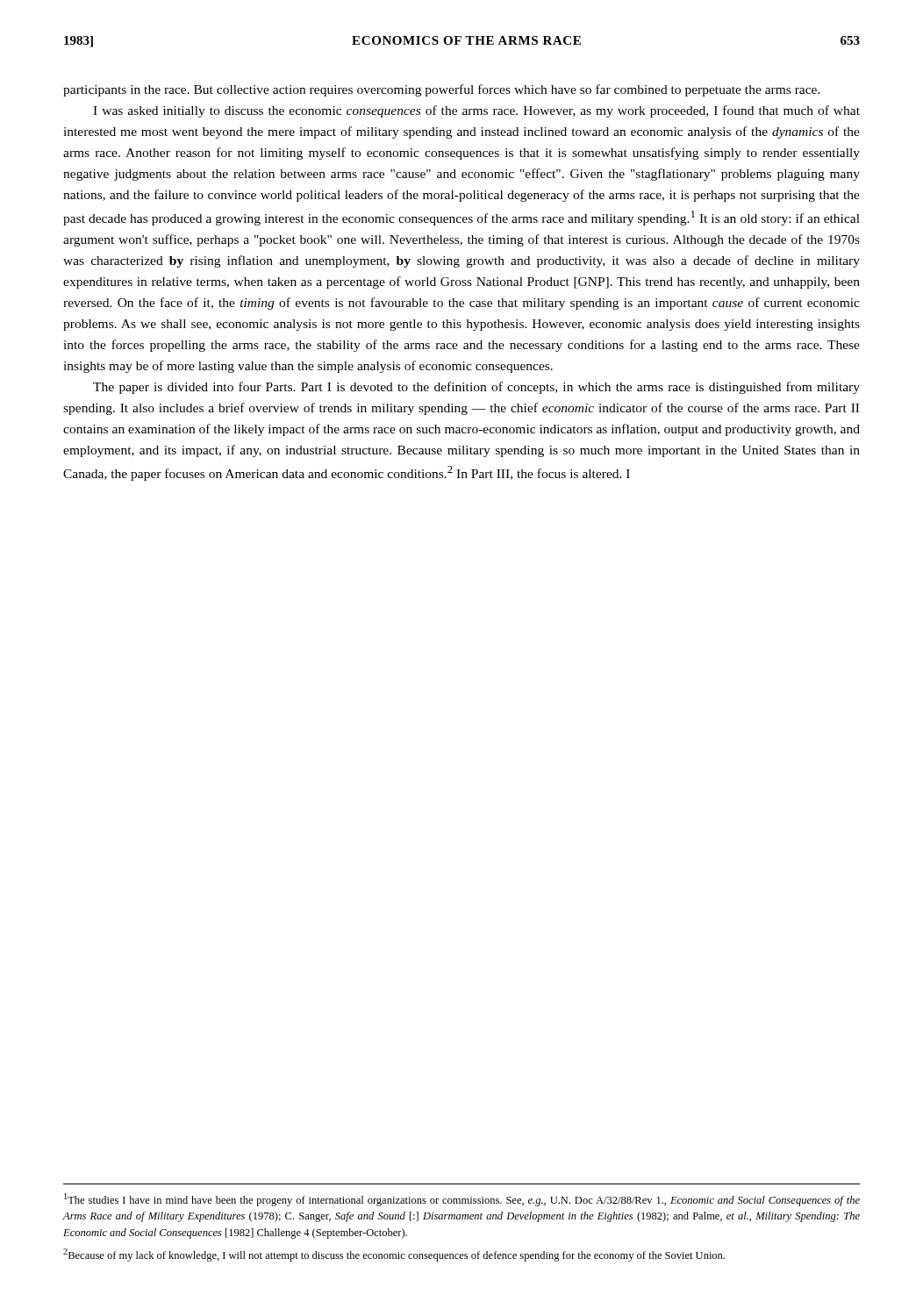The height and width of the screenshot is (1316, 923).
Task: Click on the block starting "1The studies I"
Action: 462,1215
